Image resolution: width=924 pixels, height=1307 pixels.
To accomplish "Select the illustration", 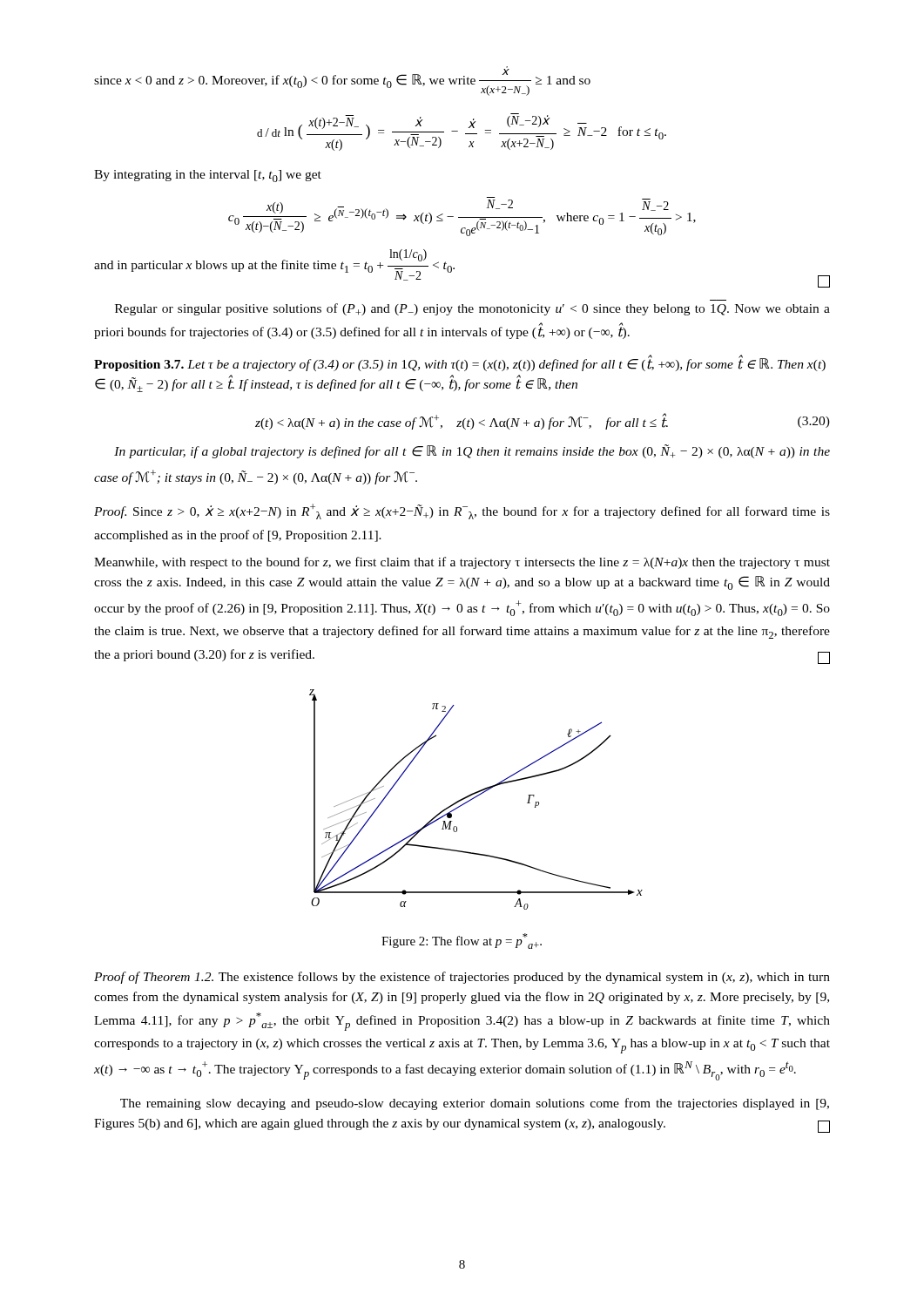I will coord(462,804).
